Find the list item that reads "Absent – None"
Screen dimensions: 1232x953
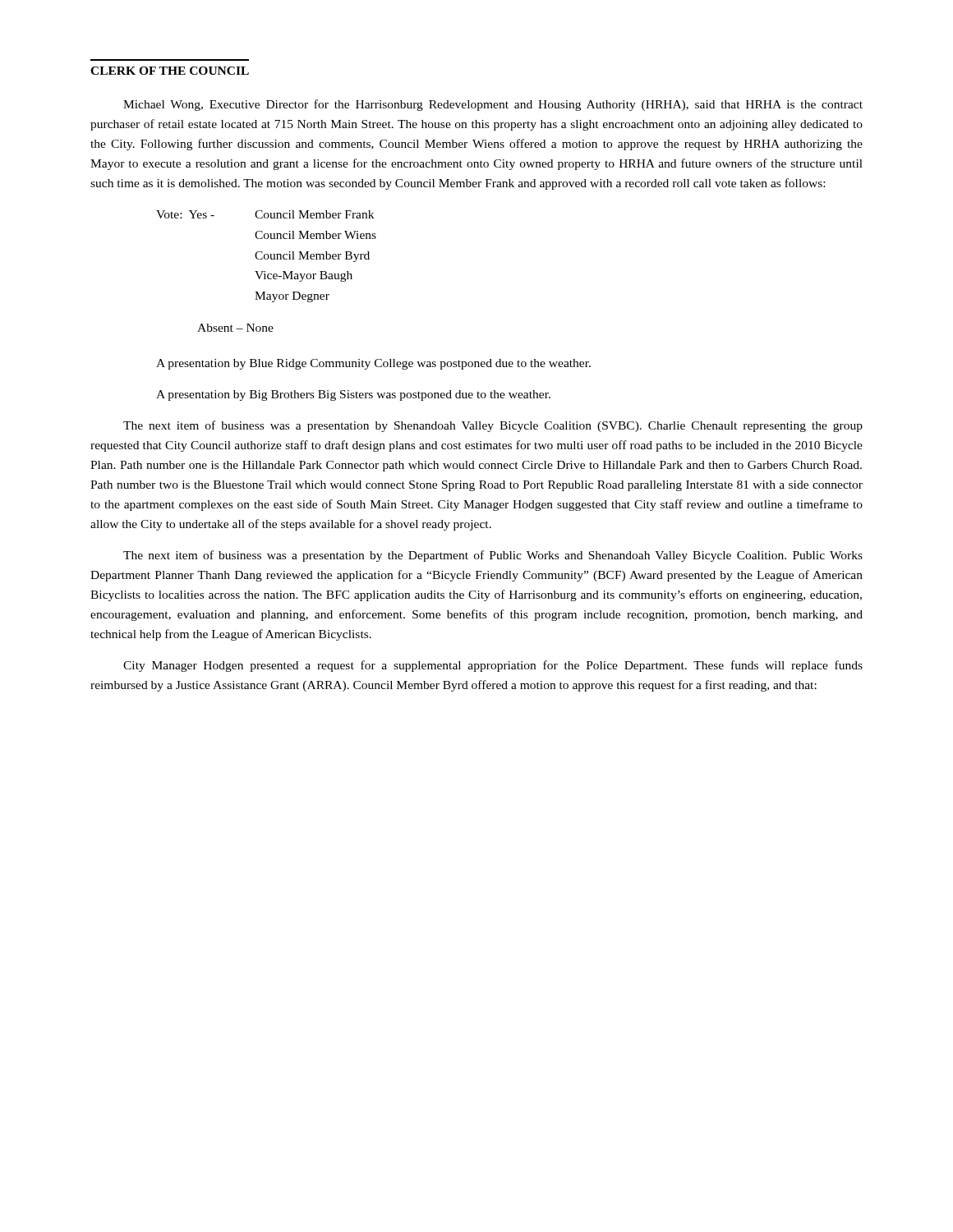(235, 327)
